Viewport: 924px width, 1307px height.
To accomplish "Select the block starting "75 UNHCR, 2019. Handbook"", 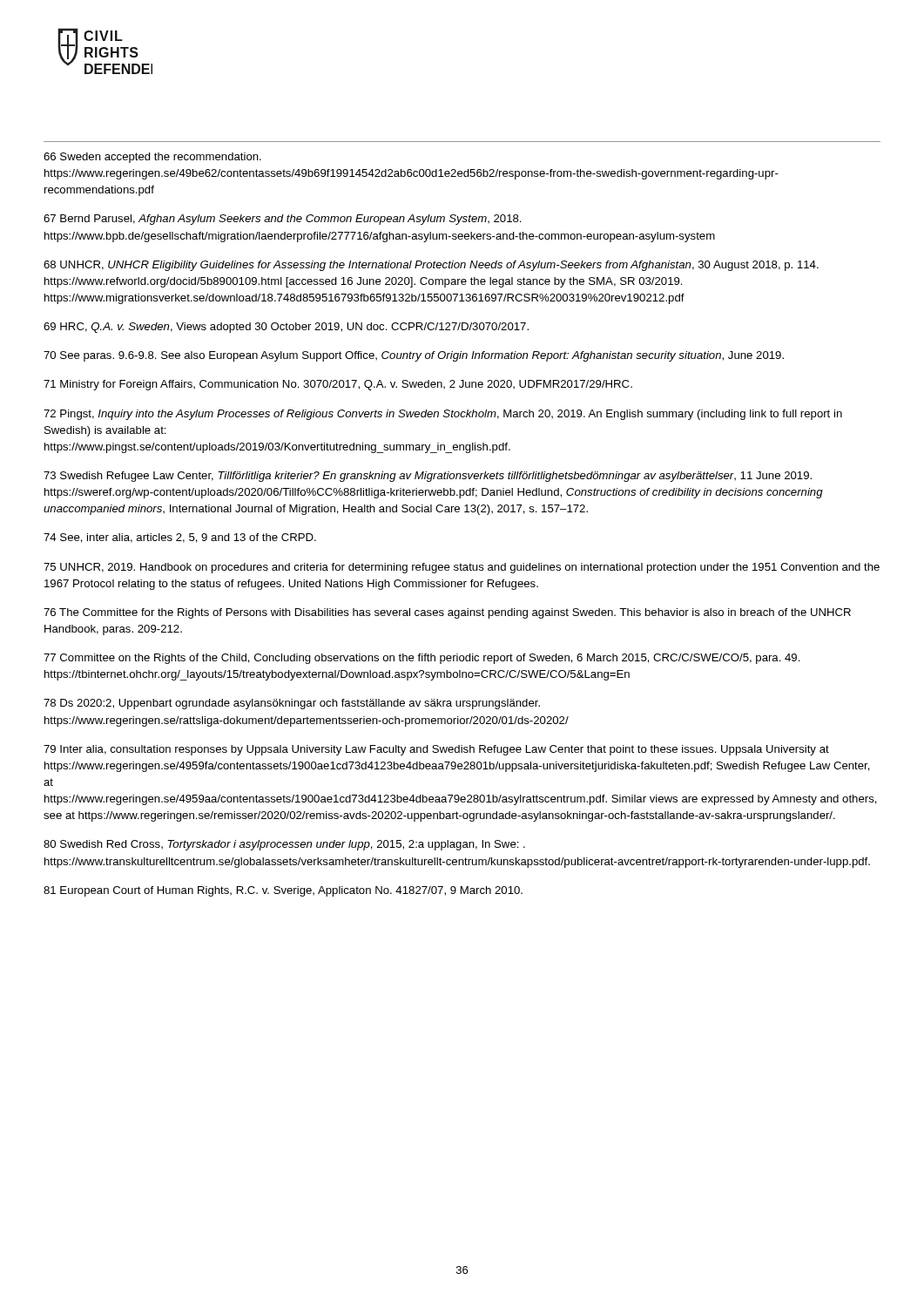I will [x=462, y=575].
